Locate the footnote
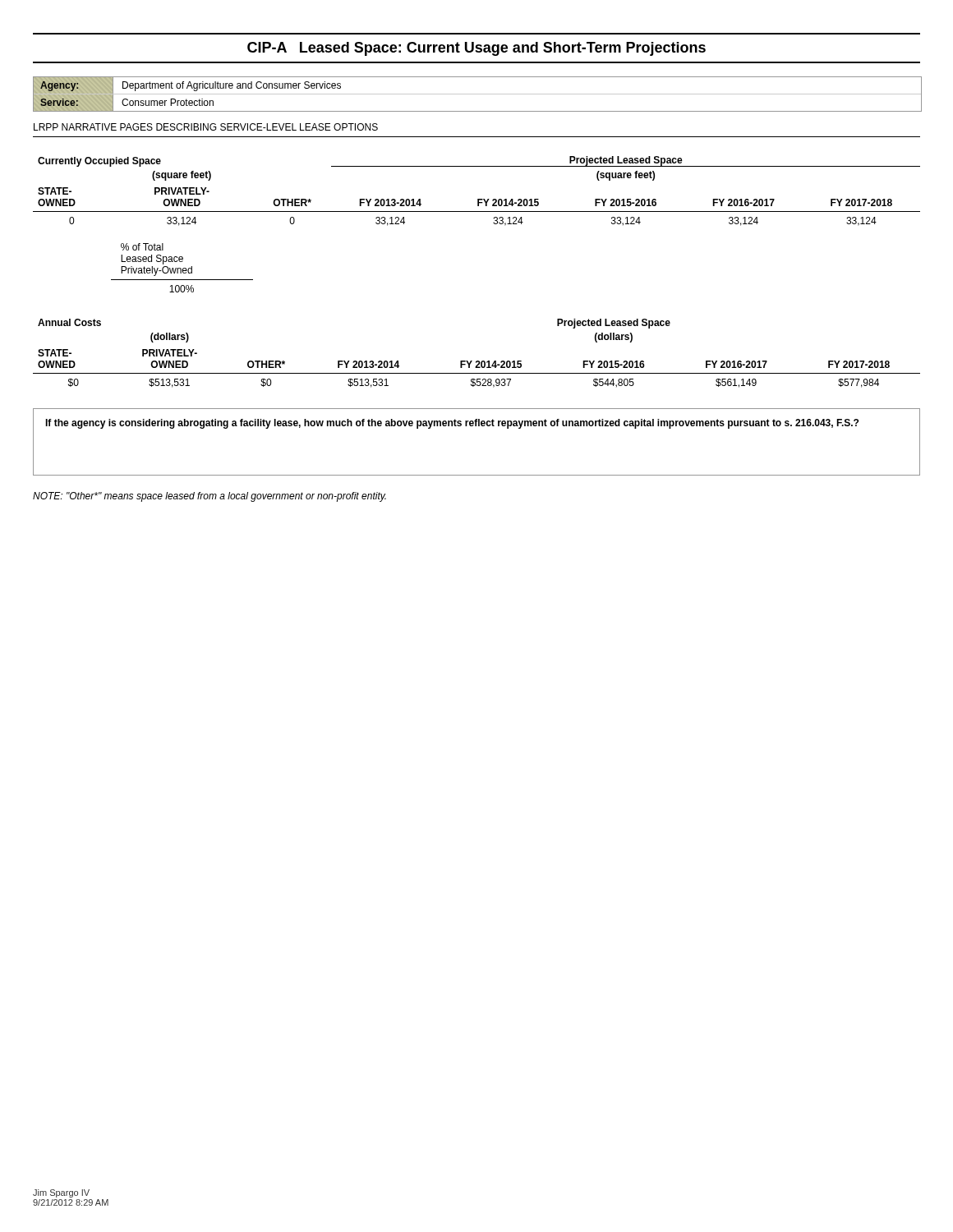This screenshot has width=953, height=1232. coord(210,496)
